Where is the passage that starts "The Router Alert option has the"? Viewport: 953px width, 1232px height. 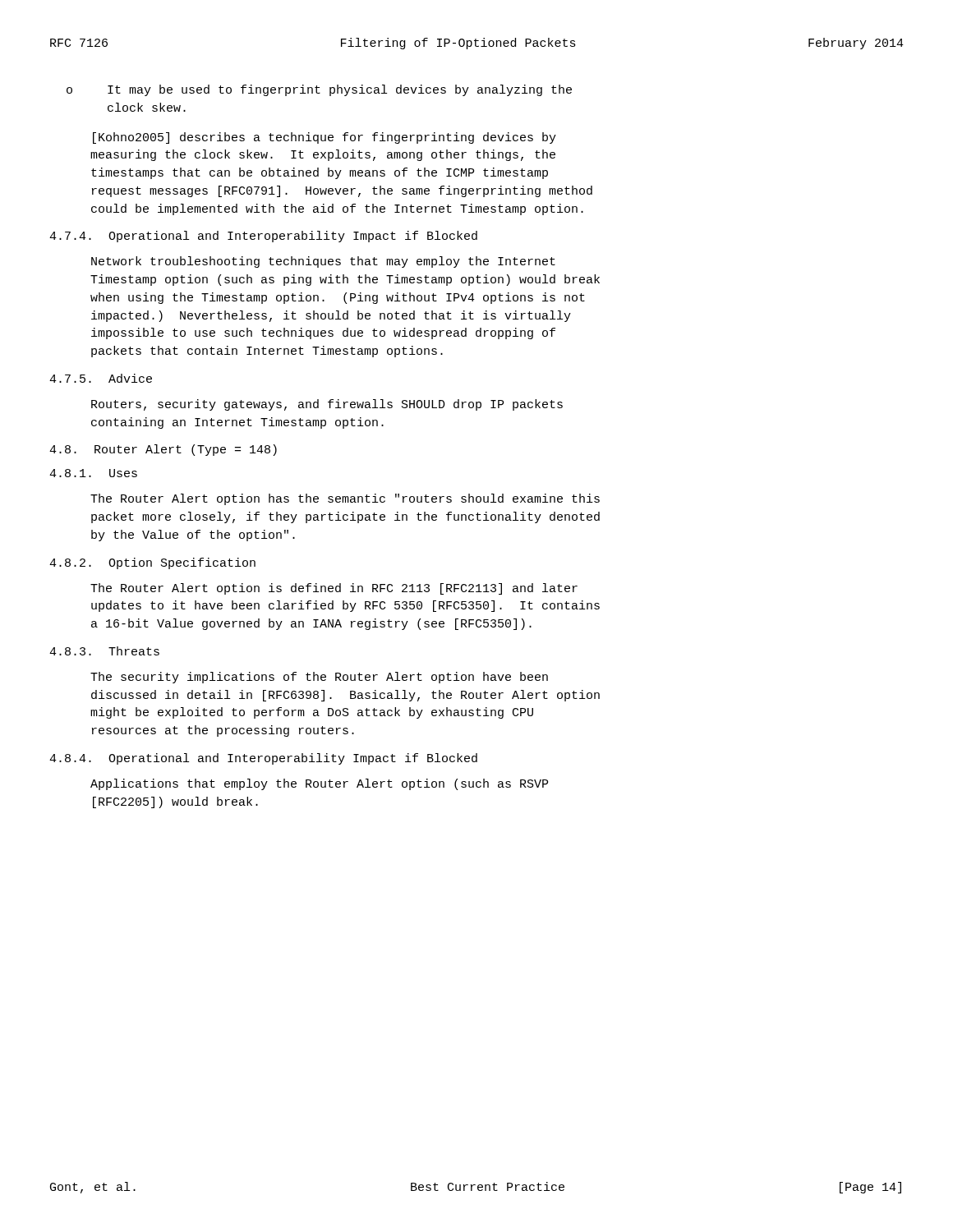[346, 518]
